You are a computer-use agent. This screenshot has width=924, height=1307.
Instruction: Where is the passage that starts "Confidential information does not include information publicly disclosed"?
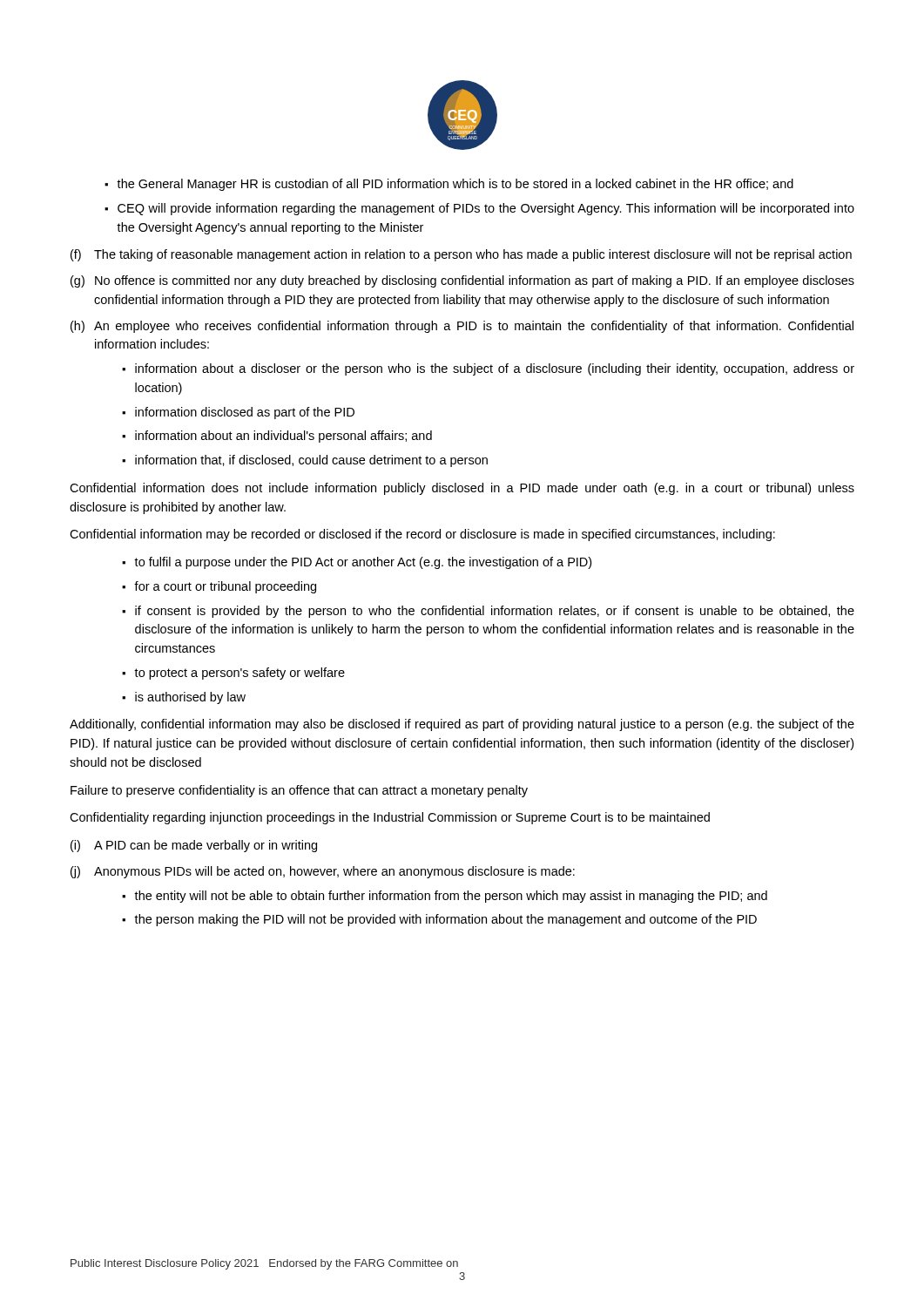462,497
